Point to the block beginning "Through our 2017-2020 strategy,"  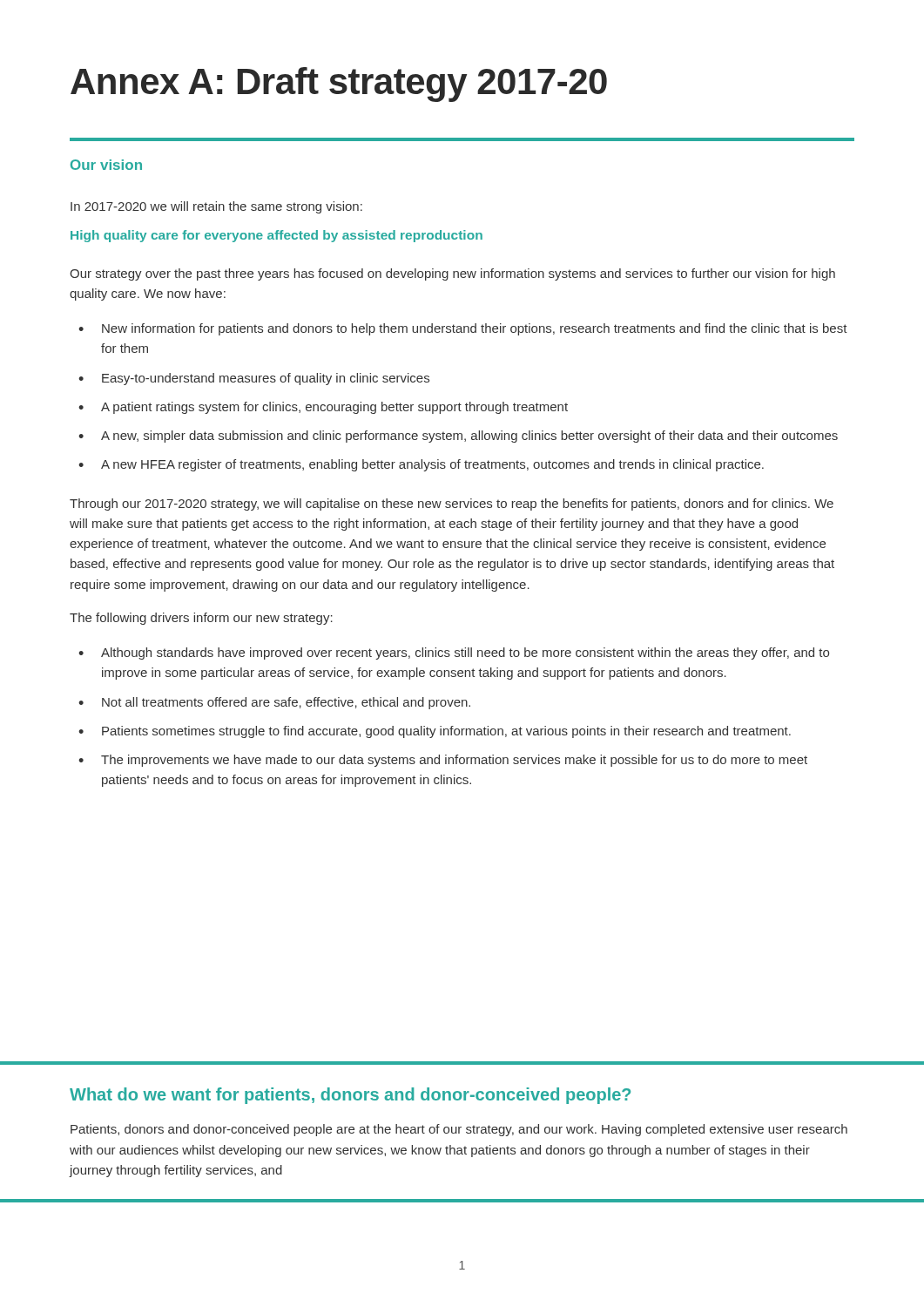(462, 543)
